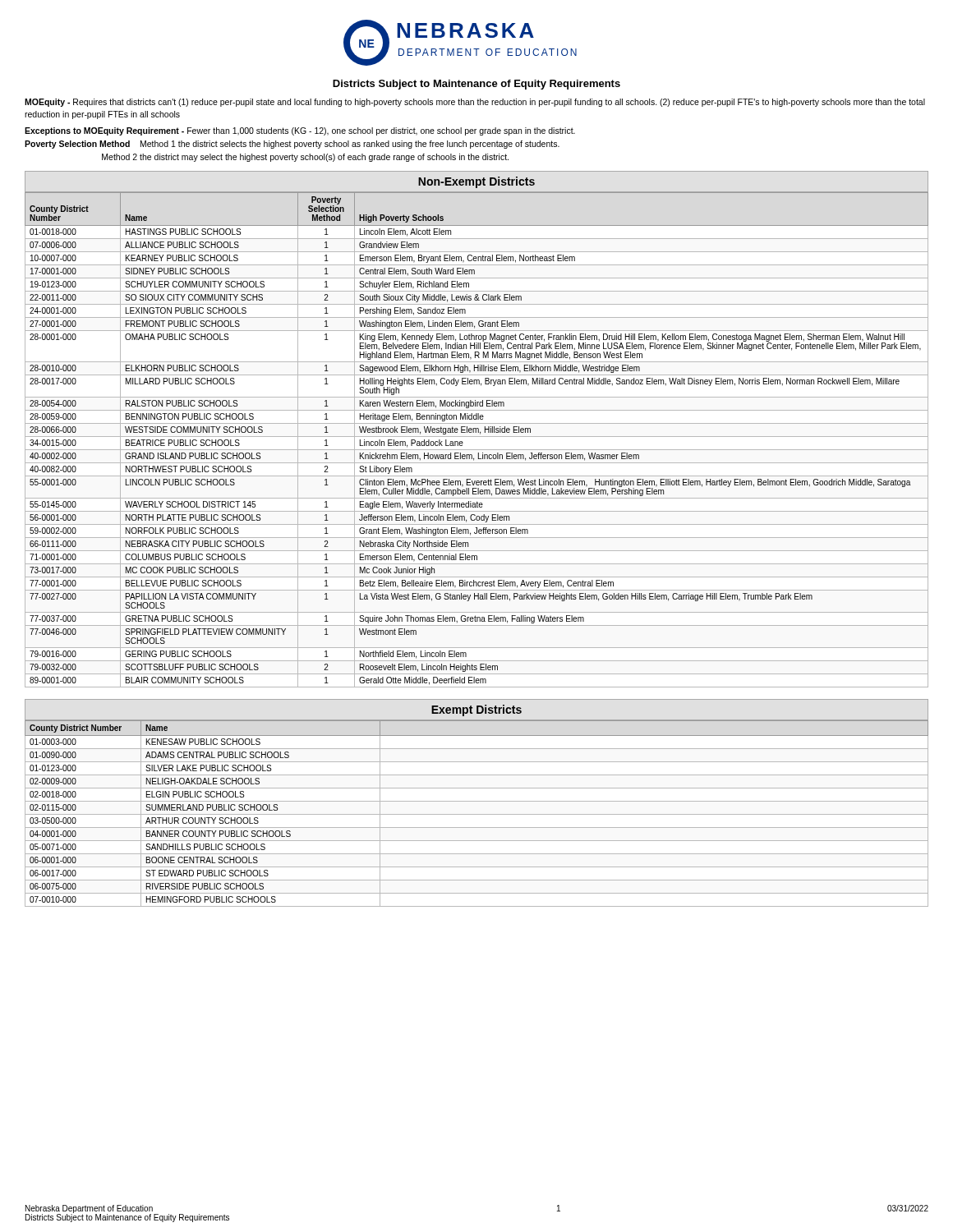Point to the passage starting "MOEquity - Requires that districts"
953x1232 pixels.
coord(475,108)
